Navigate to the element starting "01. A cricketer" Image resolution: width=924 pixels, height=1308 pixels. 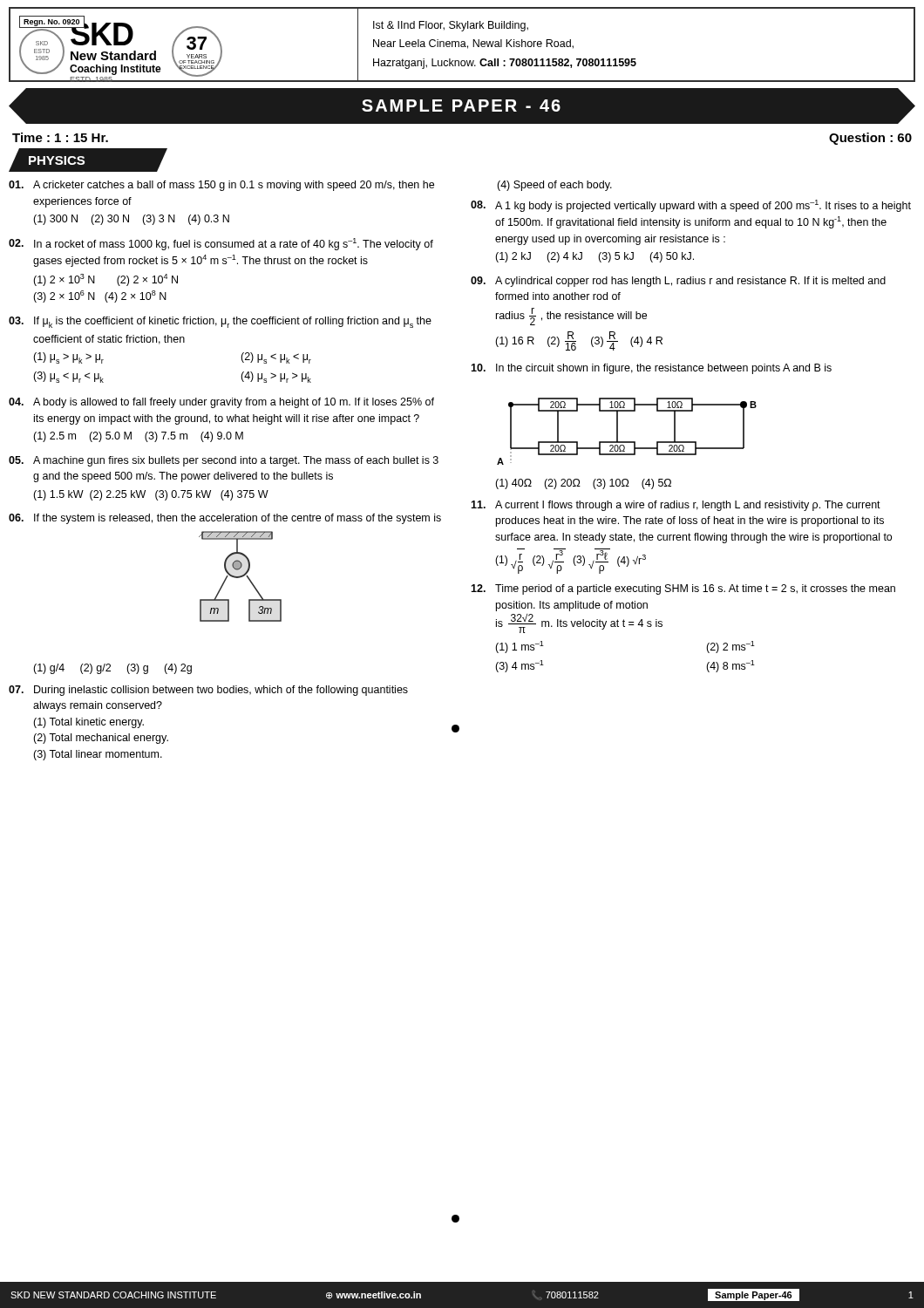(221, 186)
